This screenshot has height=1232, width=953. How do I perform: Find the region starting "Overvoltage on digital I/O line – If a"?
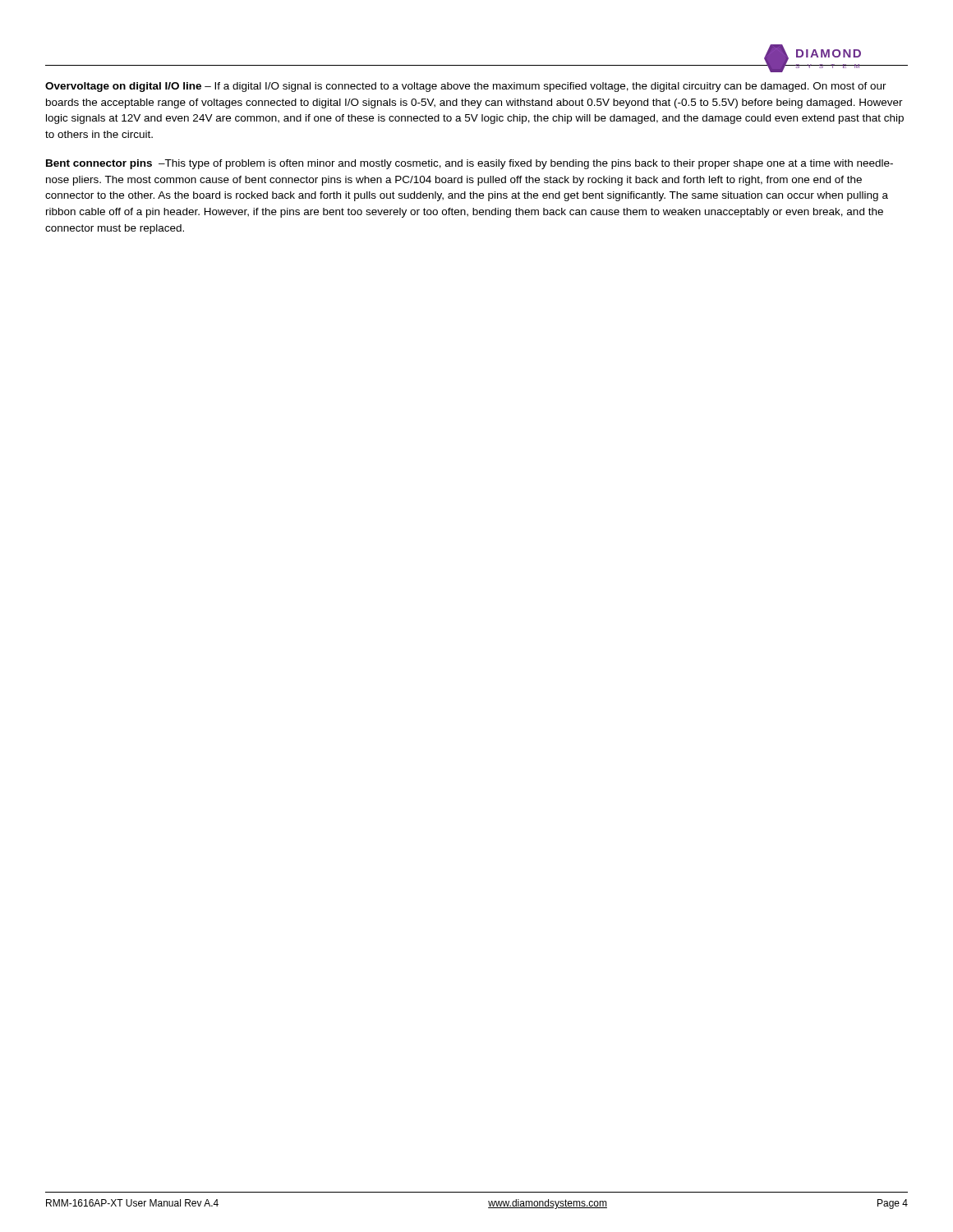pos(475,110)
